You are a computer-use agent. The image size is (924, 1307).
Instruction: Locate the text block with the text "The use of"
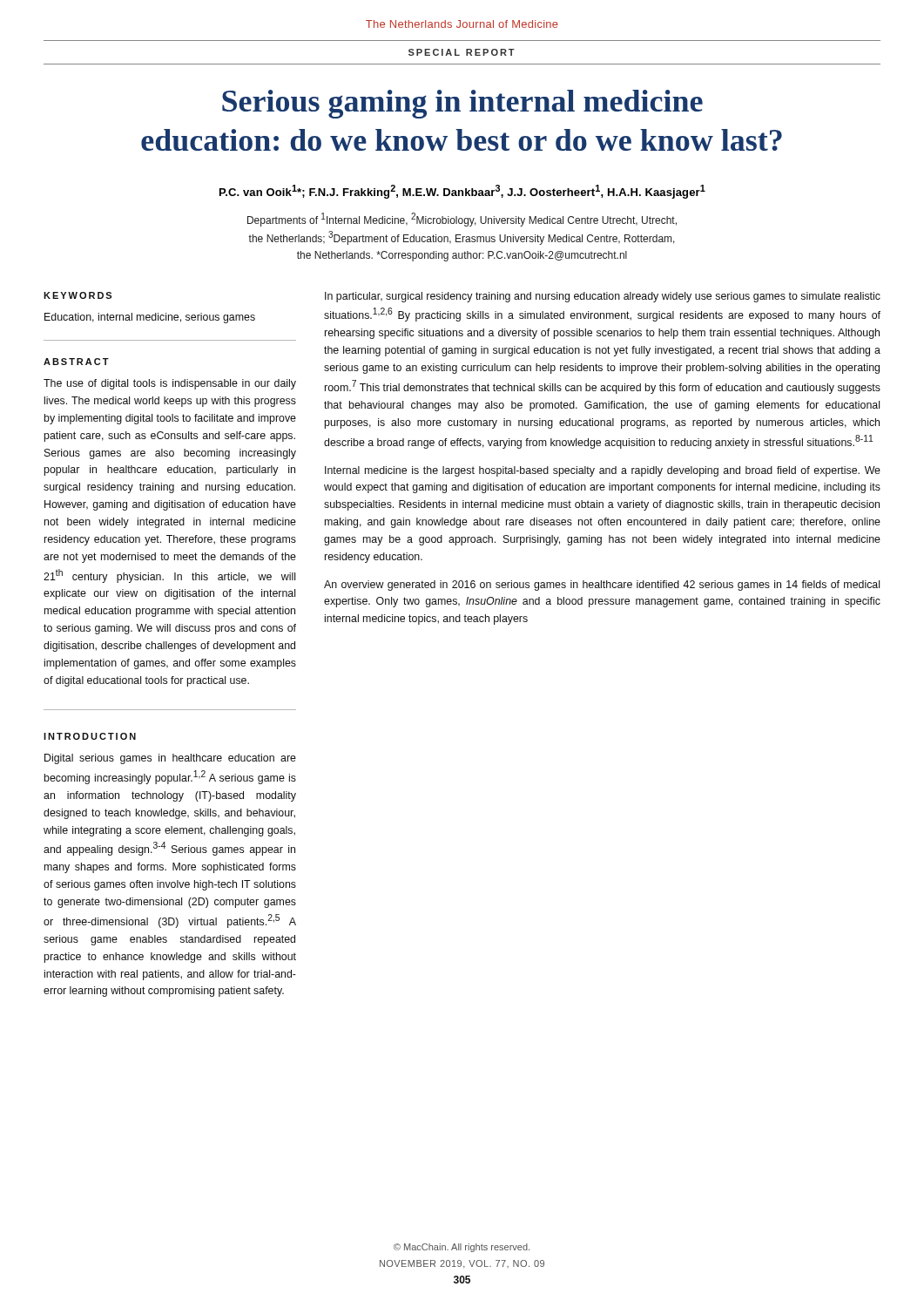tap(170, 532)
